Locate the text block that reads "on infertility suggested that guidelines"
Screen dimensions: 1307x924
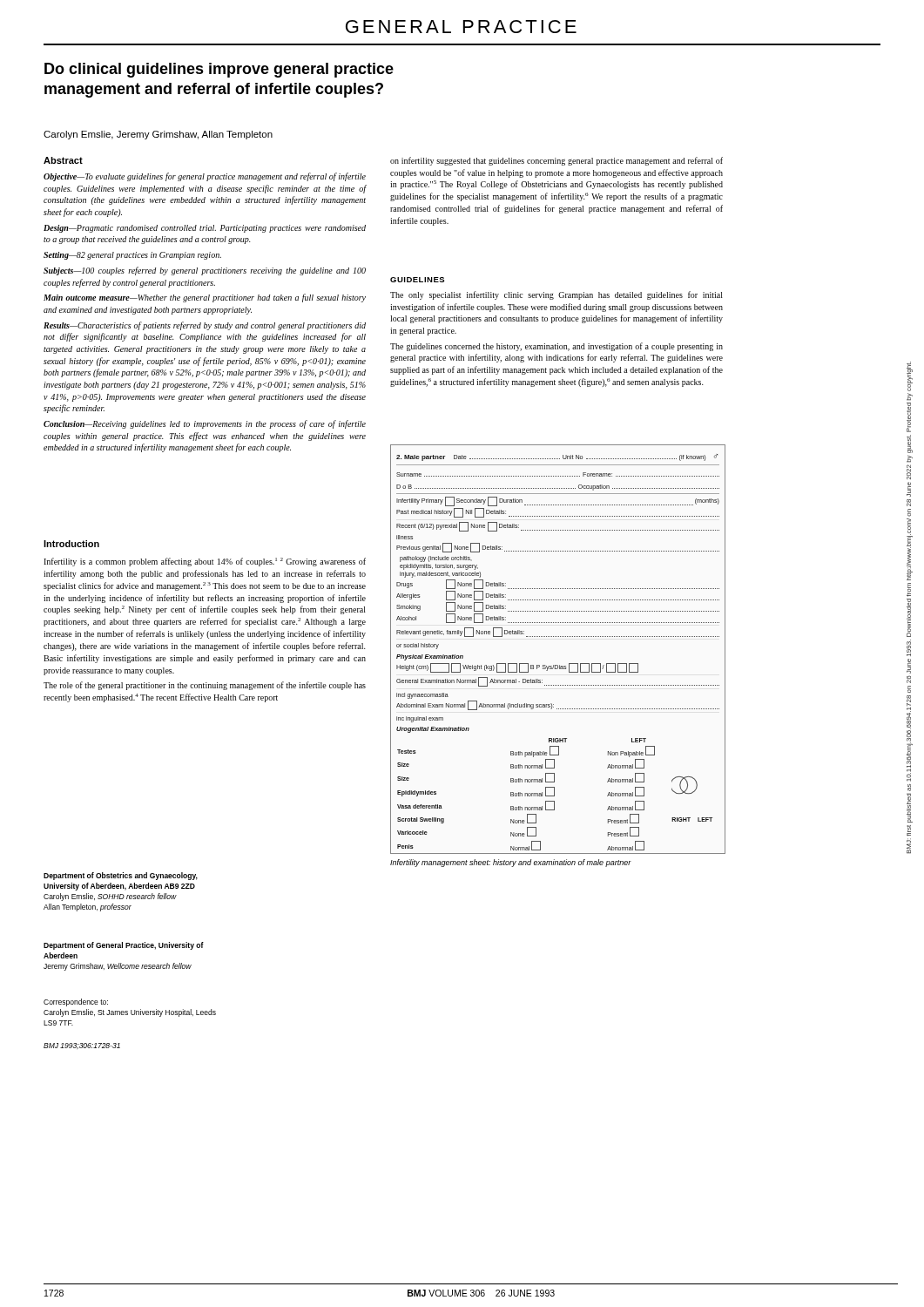(556, 191)
